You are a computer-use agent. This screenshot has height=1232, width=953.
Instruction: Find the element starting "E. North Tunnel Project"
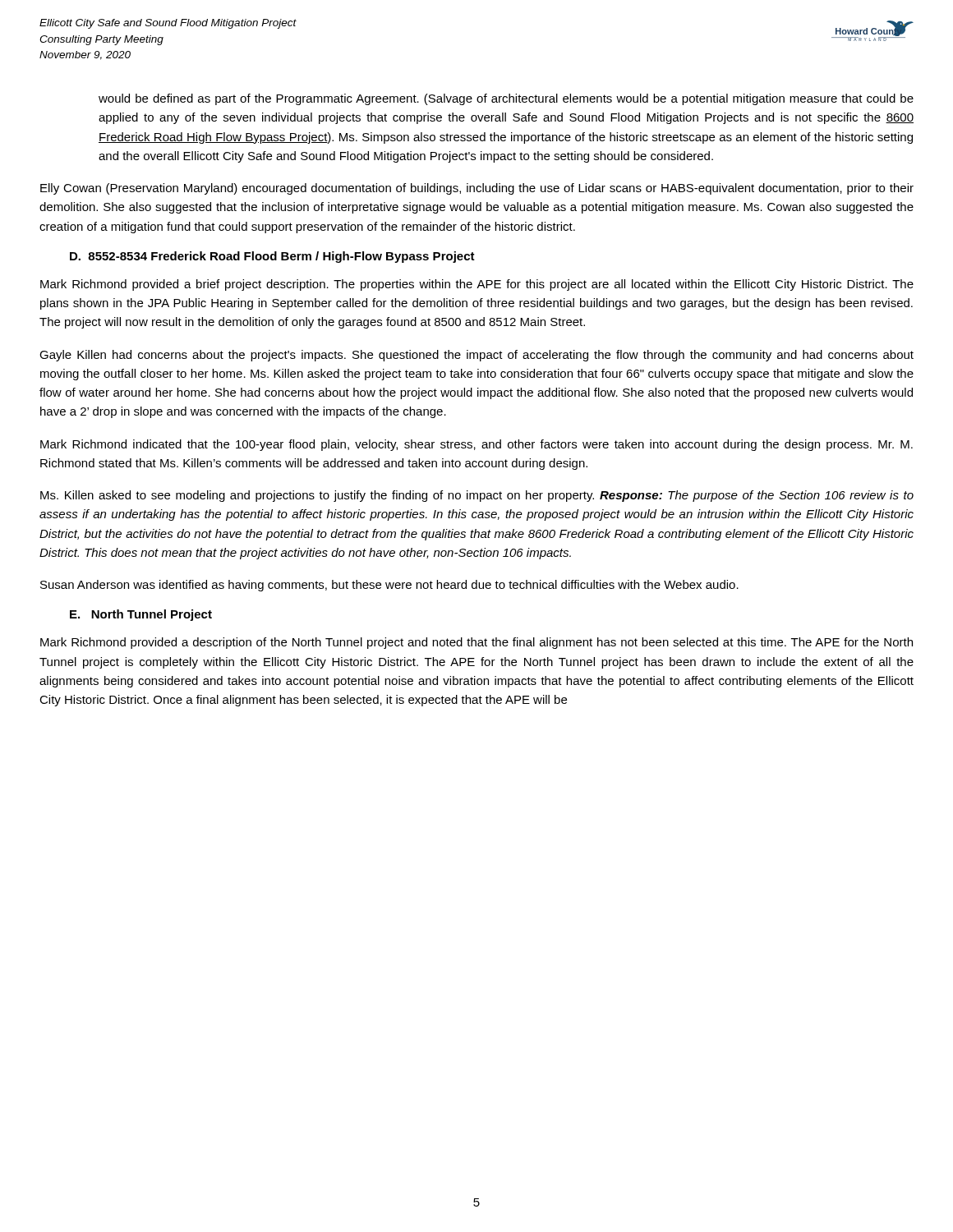(140, 614)
